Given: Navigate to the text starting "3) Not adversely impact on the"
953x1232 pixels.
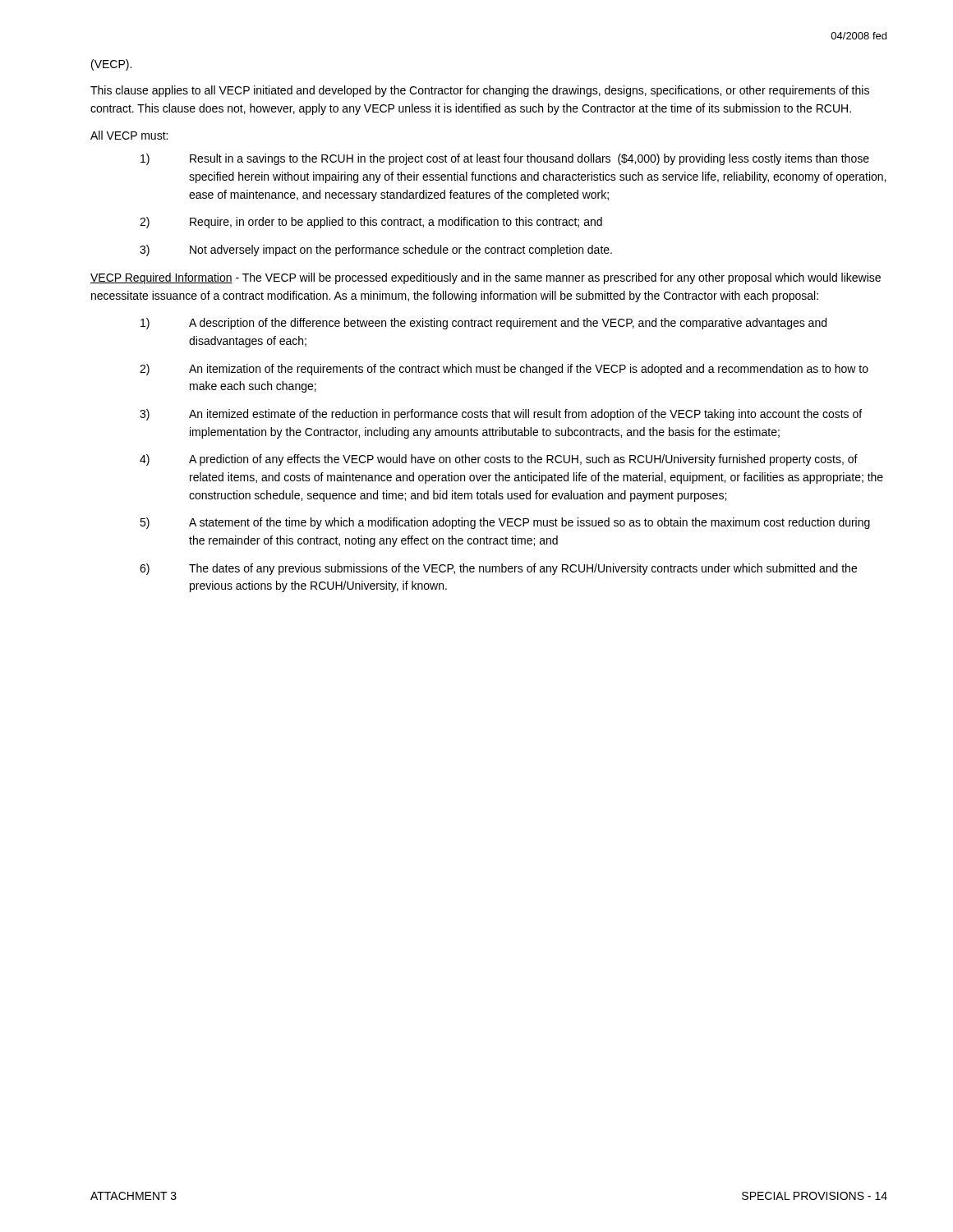Looking at the screenshot, I should 513,250.
